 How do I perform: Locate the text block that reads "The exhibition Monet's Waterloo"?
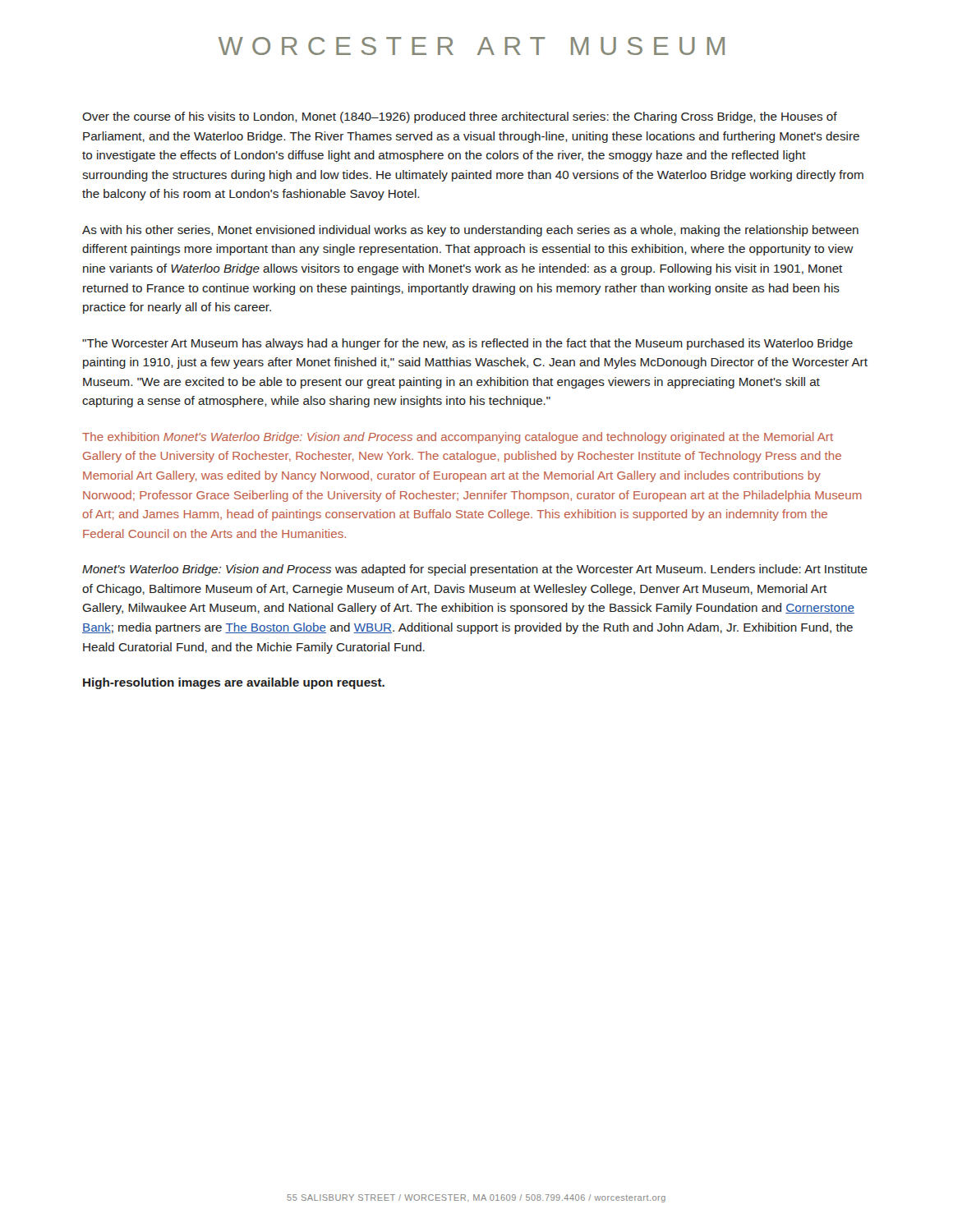[x=472, y=485]
